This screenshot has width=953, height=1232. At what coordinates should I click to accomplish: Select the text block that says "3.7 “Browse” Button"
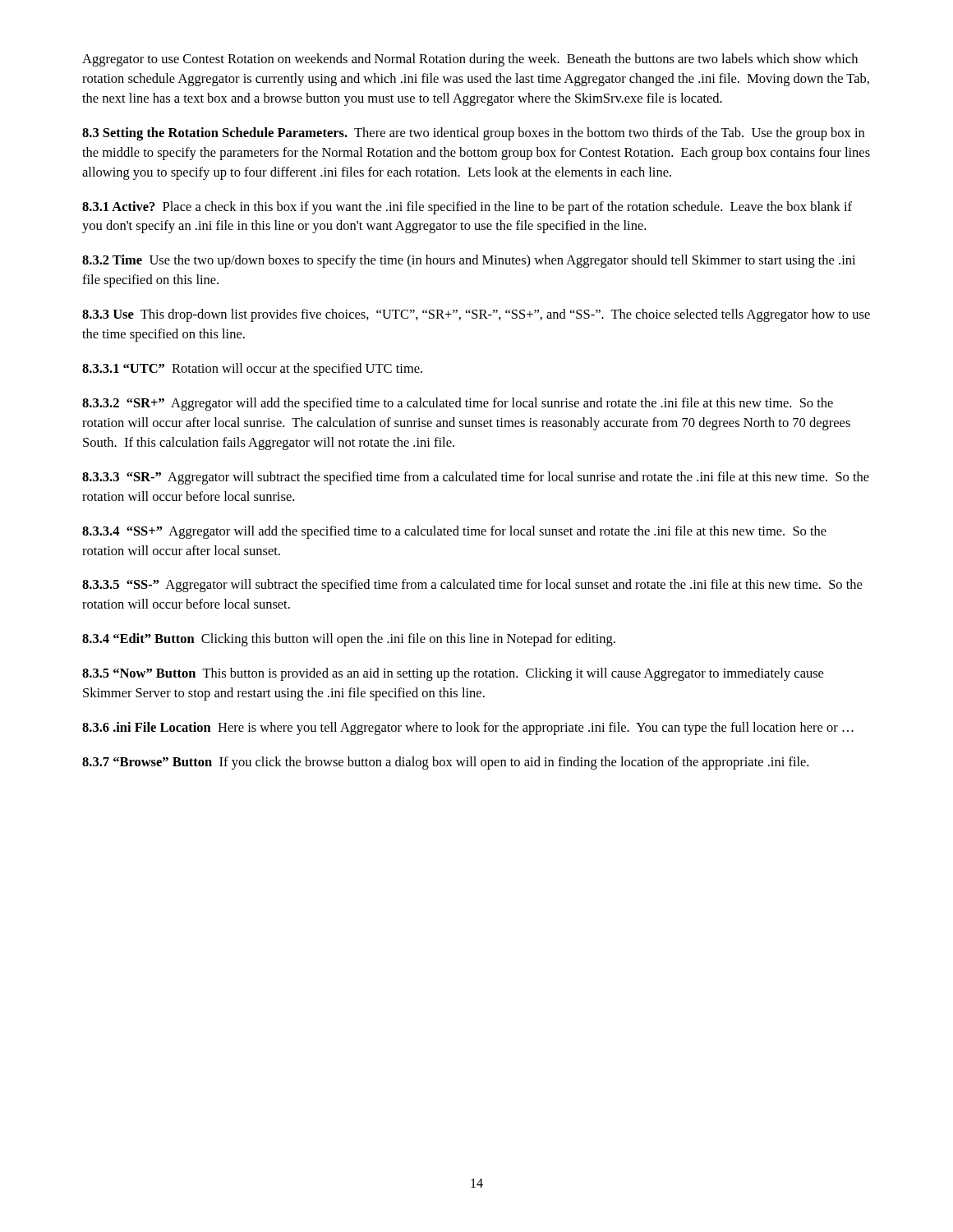pos(446,762)
